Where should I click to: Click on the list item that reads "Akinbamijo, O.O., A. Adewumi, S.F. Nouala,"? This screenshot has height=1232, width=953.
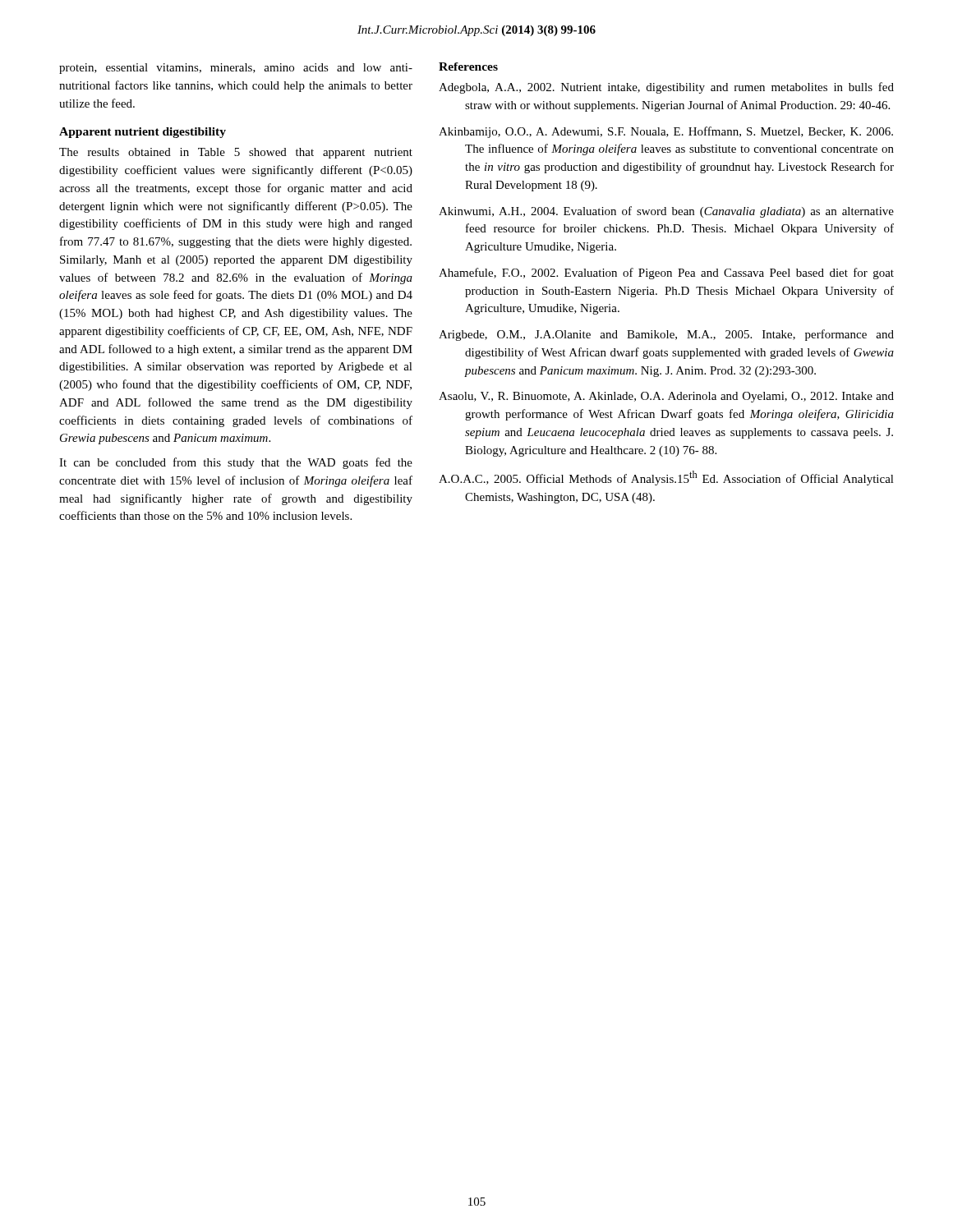[x=666, y=158]
